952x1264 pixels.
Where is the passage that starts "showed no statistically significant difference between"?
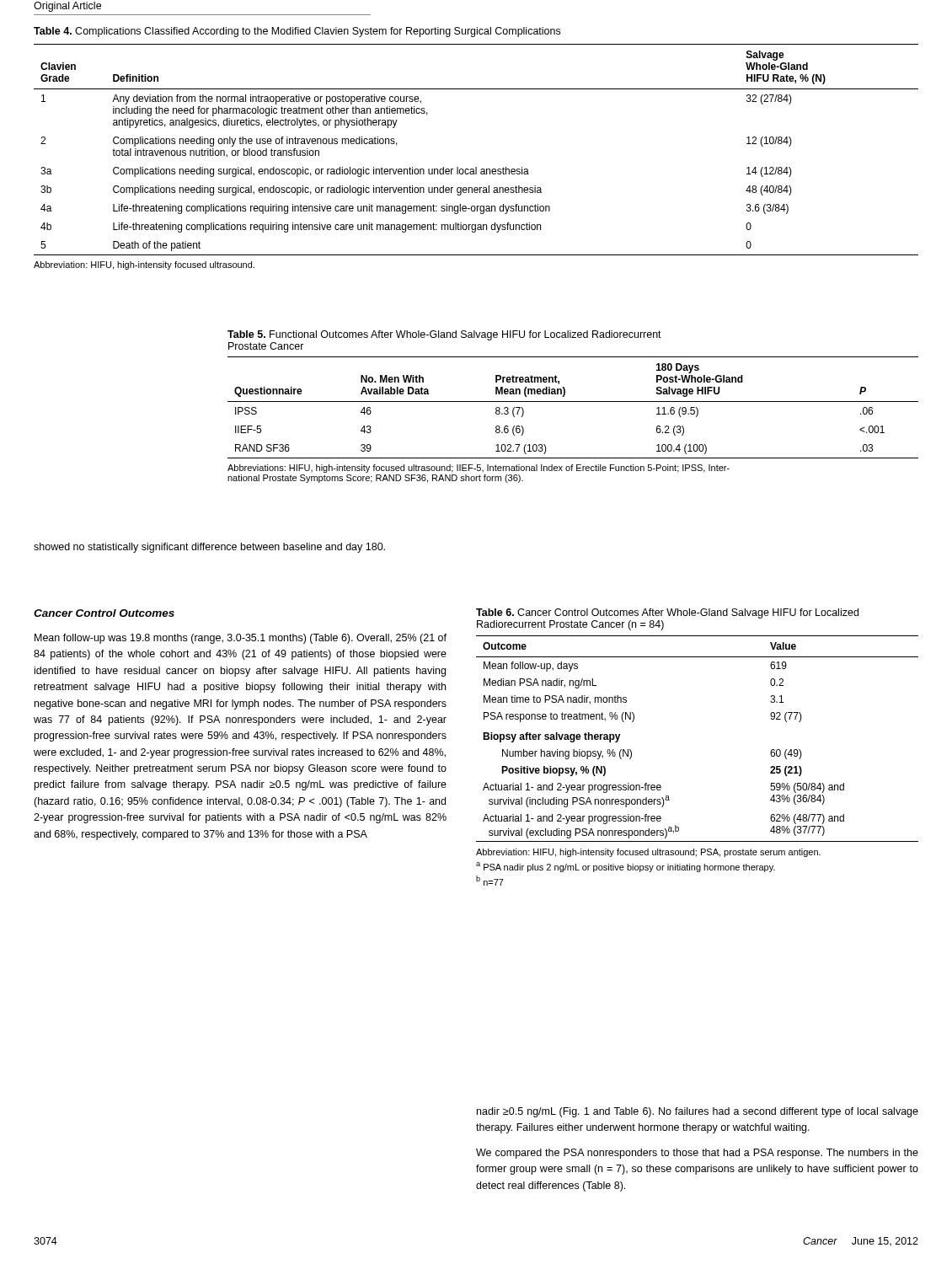point(210,547)
